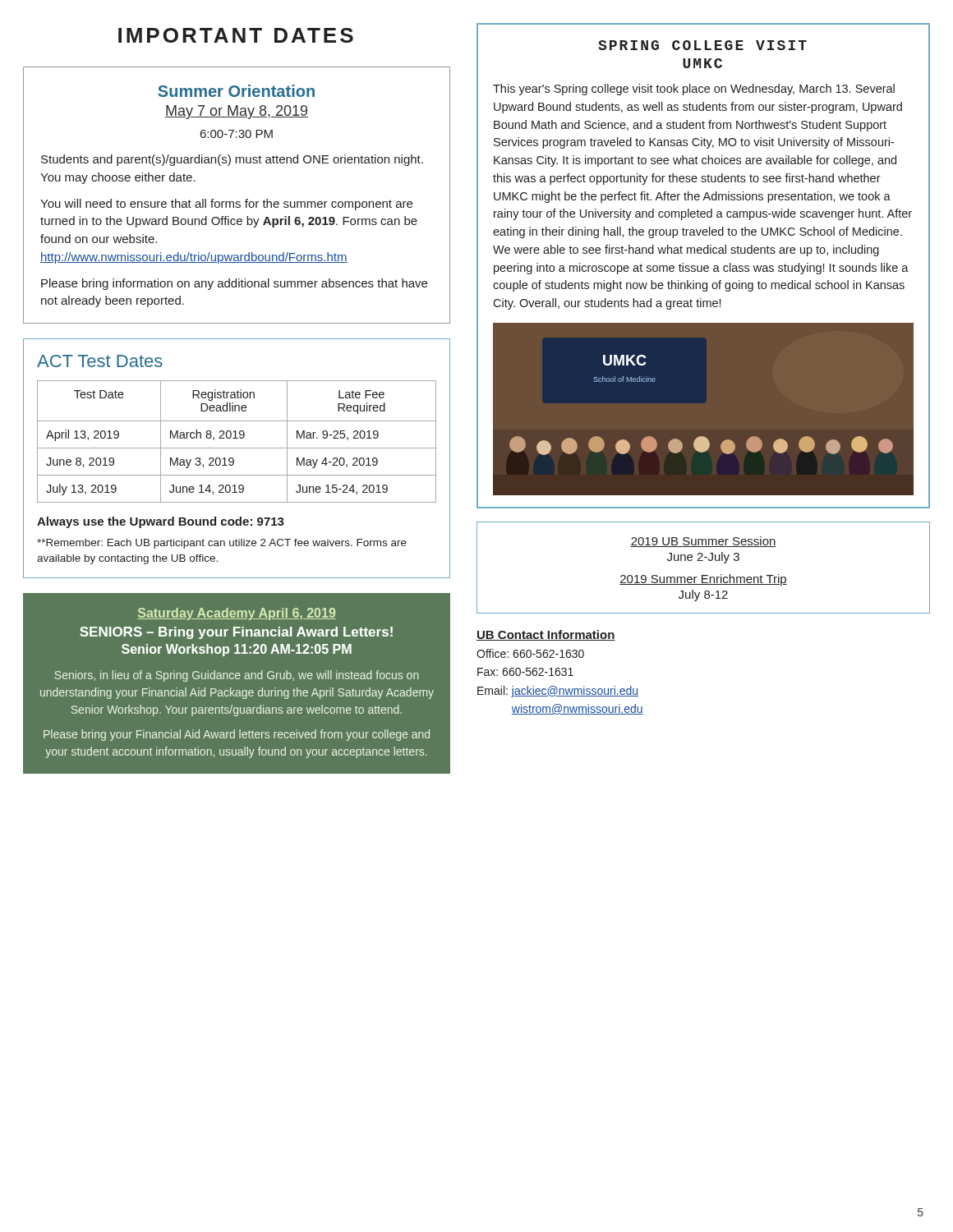953x1232 pixels.
Task: Where is the passage that starts "UB Contact Information Office: 660-562-1630"?
Action: click(560, 671)
